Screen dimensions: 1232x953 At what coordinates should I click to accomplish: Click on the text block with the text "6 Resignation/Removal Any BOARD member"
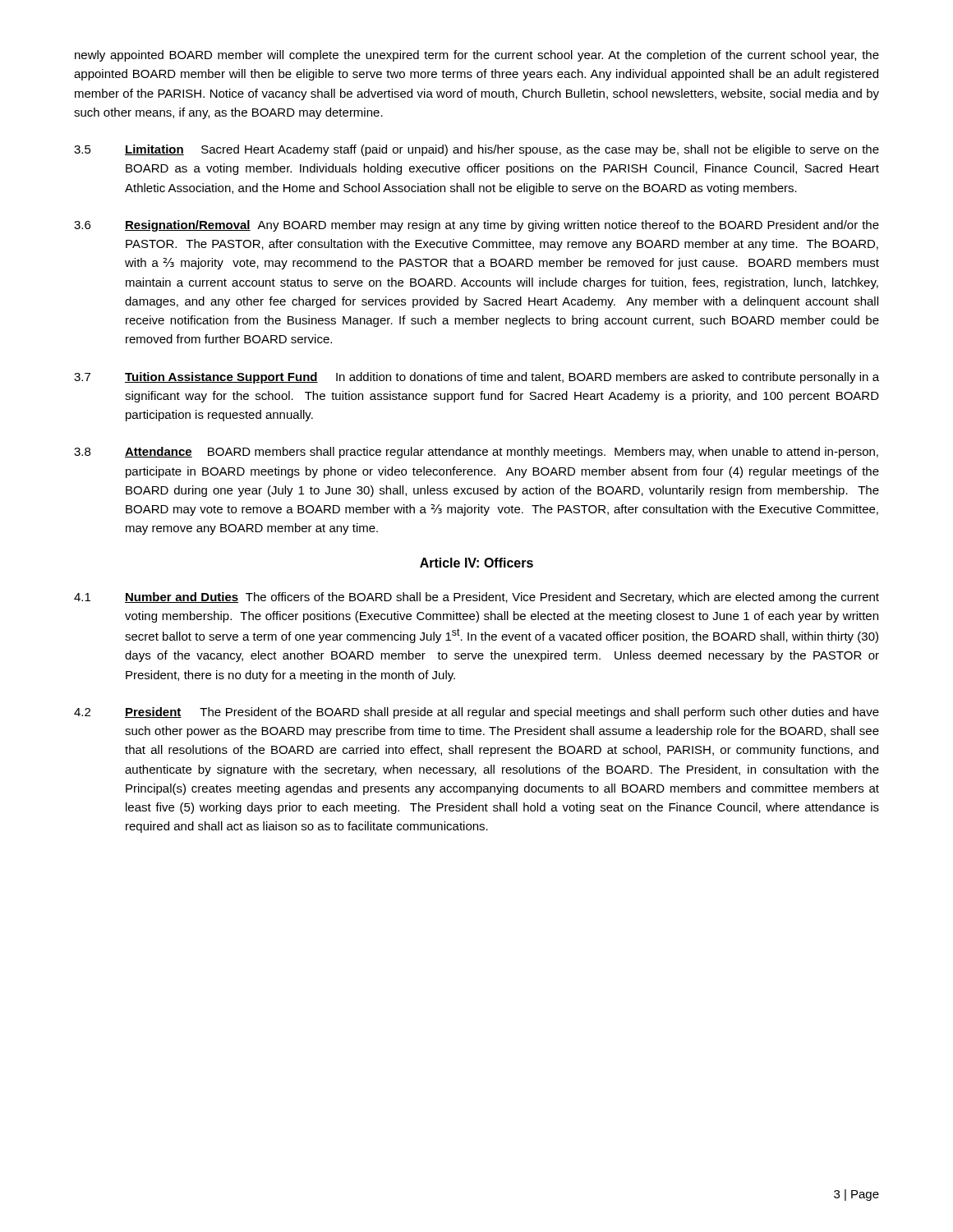click(476, 282)
